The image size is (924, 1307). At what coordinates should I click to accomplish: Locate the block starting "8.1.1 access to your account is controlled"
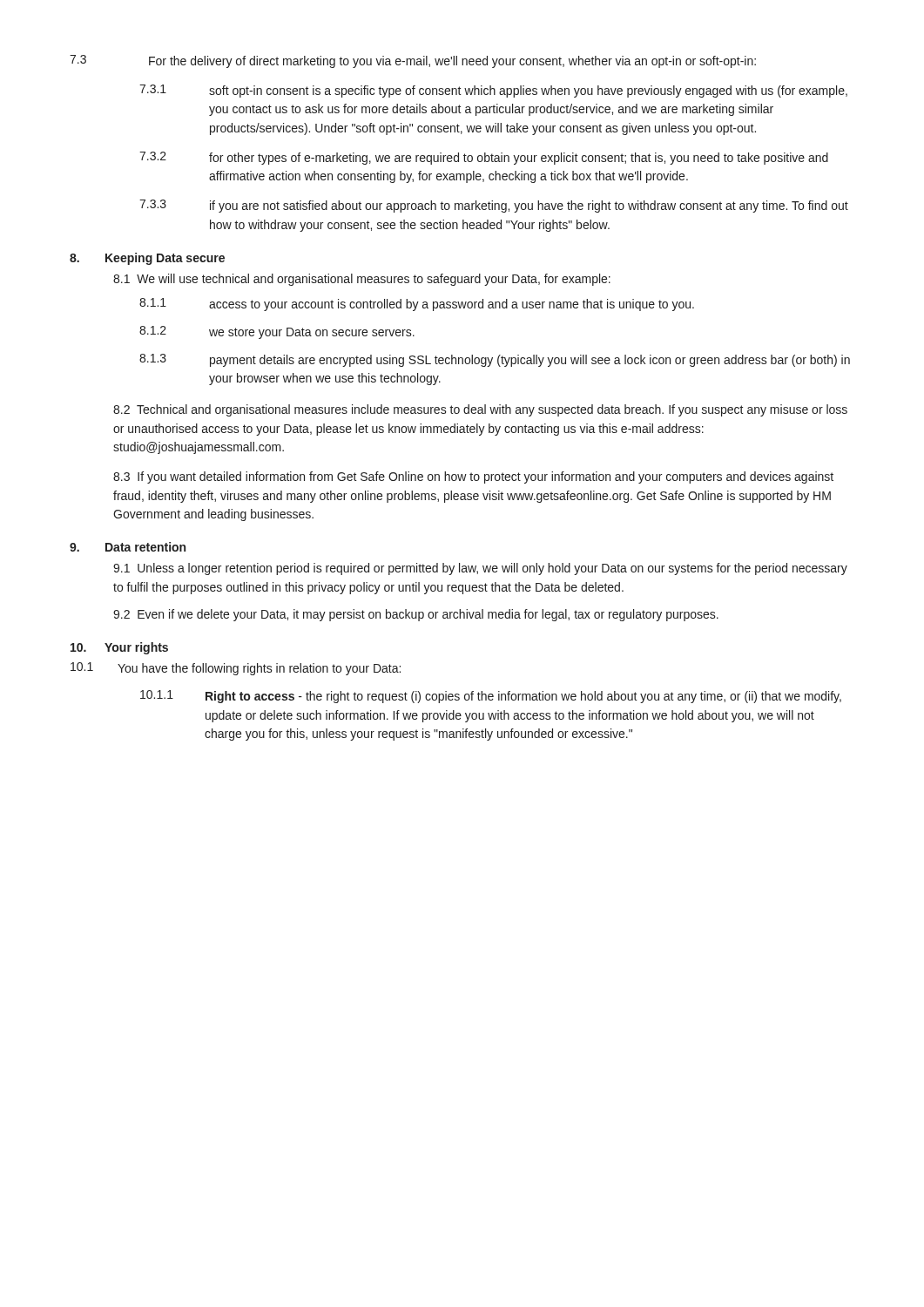[x=497, y=305]
